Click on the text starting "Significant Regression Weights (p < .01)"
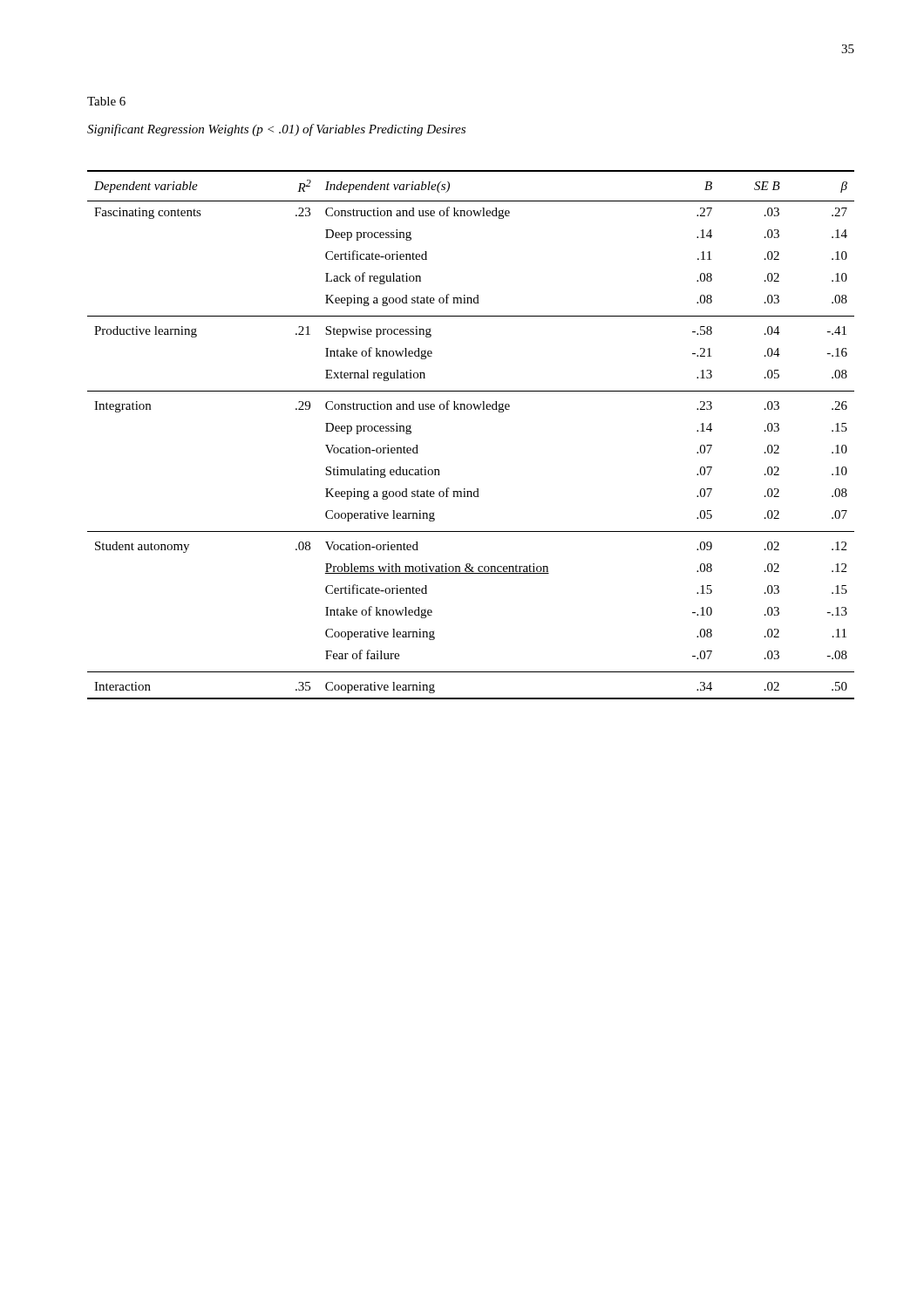The image size is (924, 1308). 277,129
